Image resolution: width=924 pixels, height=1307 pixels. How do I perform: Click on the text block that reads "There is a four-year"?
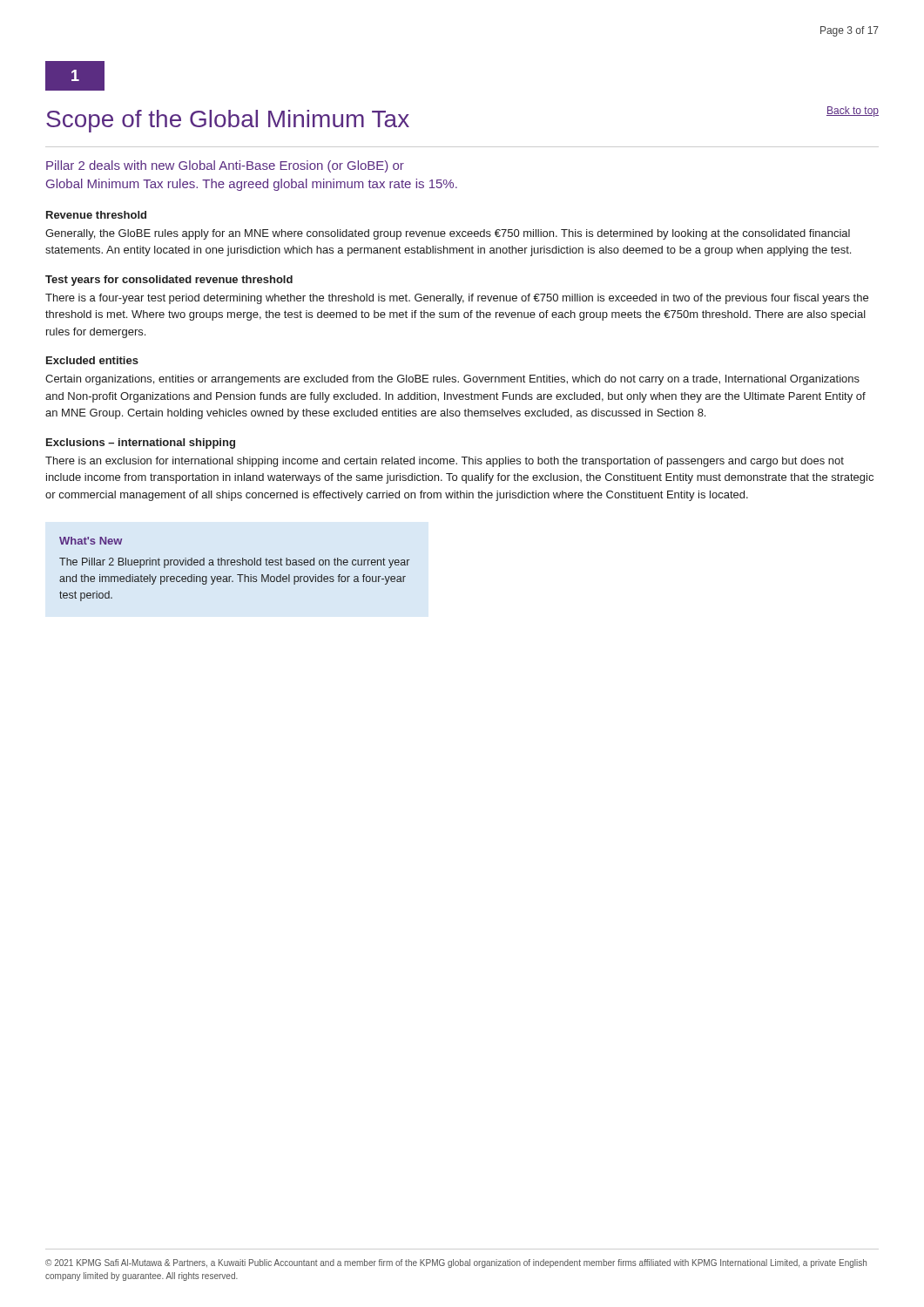[x=462, y=314]
